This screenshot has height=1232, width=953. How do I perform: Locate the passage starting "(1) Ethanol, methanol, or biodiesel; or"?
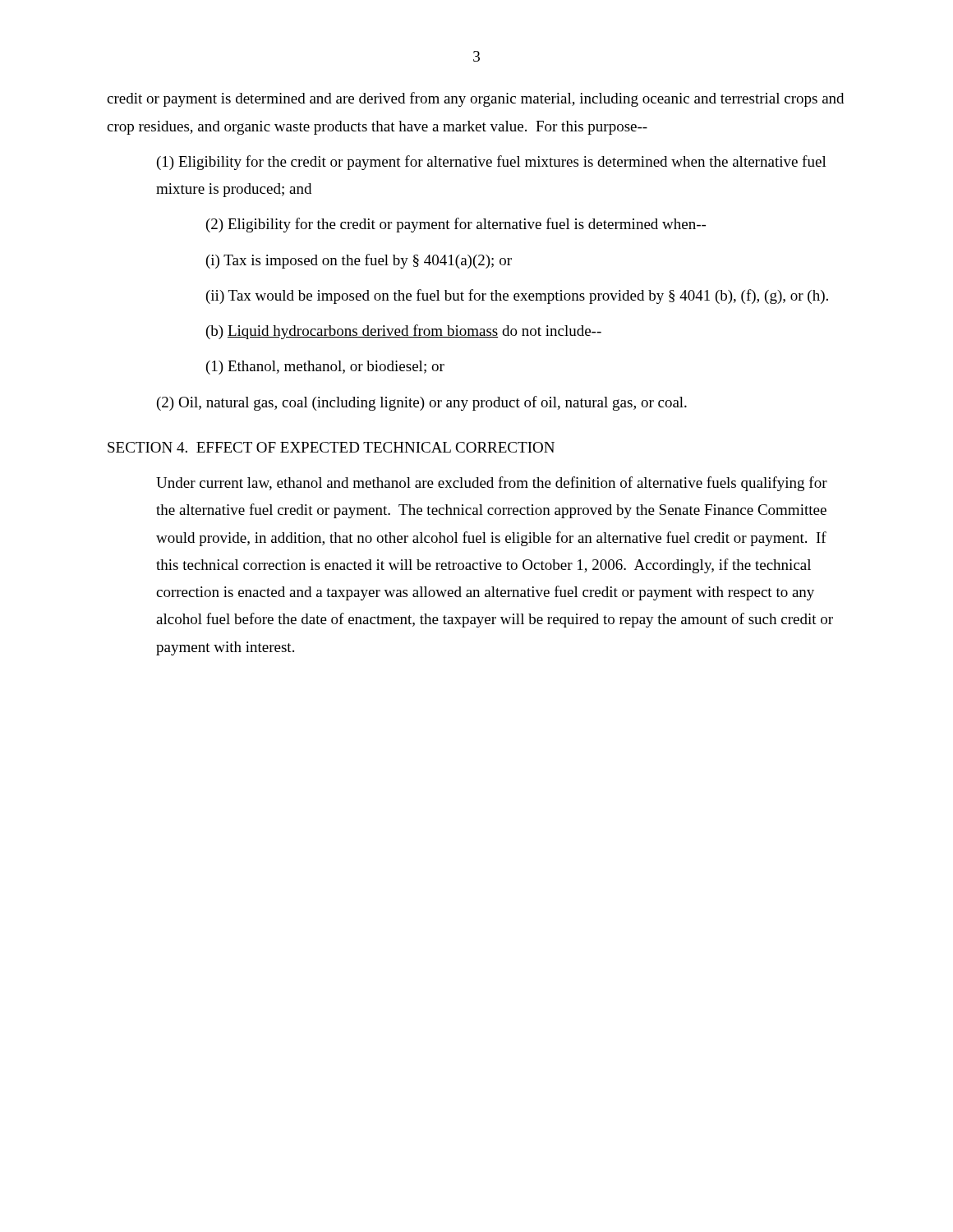tap(325, 366)
